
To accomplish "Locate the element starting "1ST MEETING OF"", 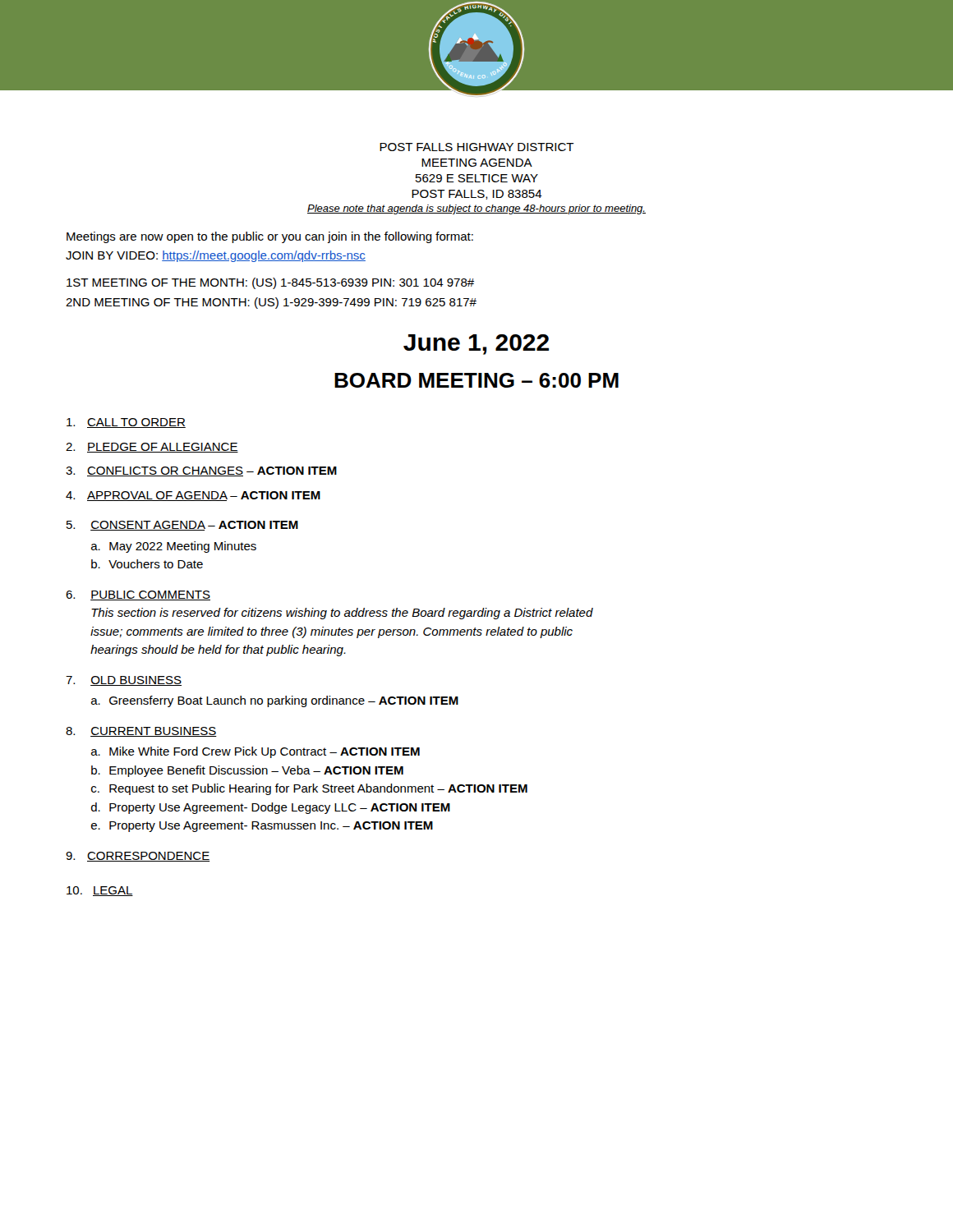I will pos(271,292).
